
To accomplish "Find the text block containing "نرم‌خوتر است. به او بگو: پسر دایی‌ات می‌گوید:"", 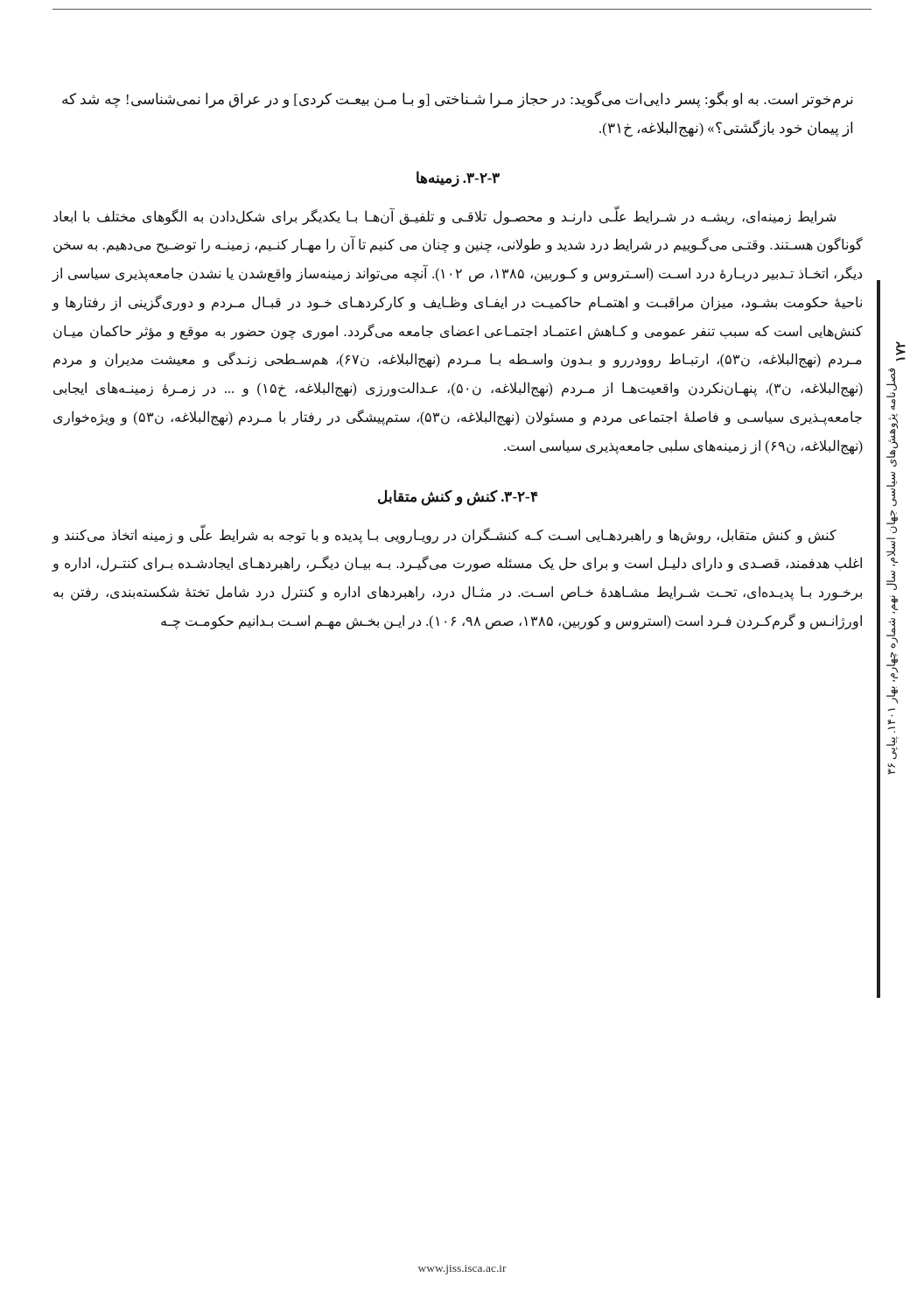I will 458,113.
